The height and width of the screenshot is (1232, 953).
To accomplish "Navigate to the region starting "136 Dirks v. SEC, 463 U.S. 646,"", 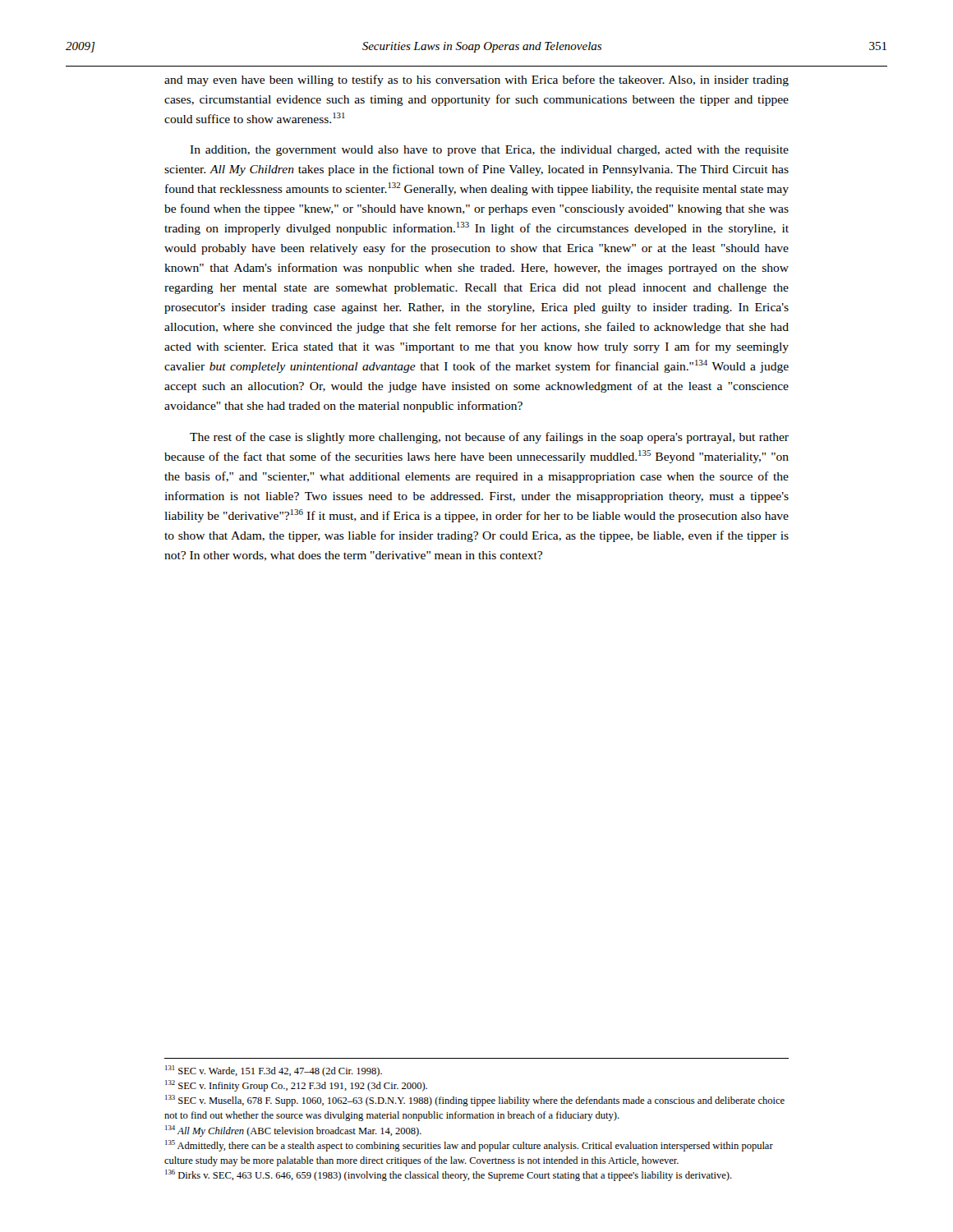I will click(x=448, y=1174).
